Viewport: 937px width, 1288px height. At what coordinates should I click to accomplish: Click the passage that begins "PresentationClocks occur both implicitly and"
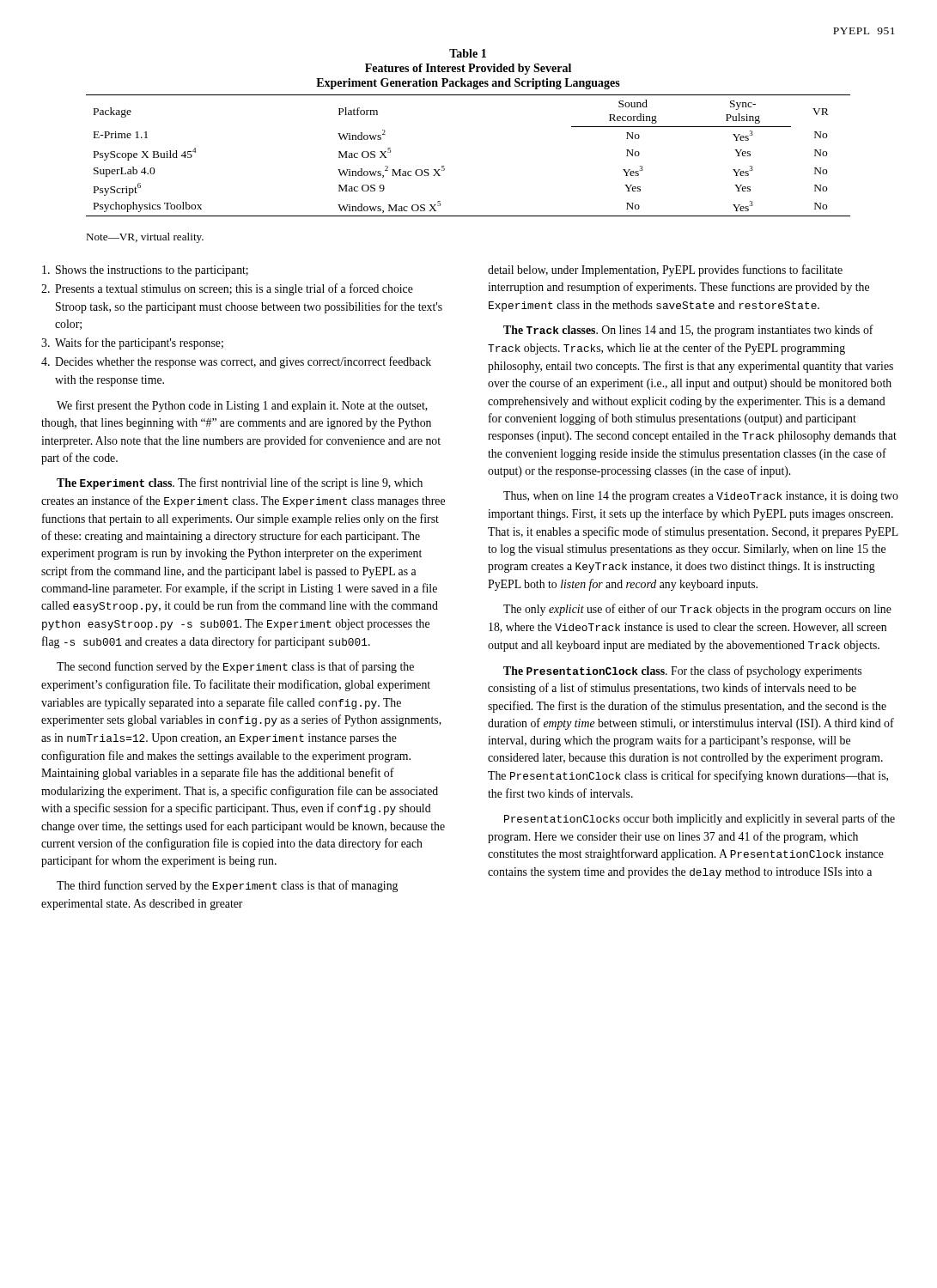693,846
